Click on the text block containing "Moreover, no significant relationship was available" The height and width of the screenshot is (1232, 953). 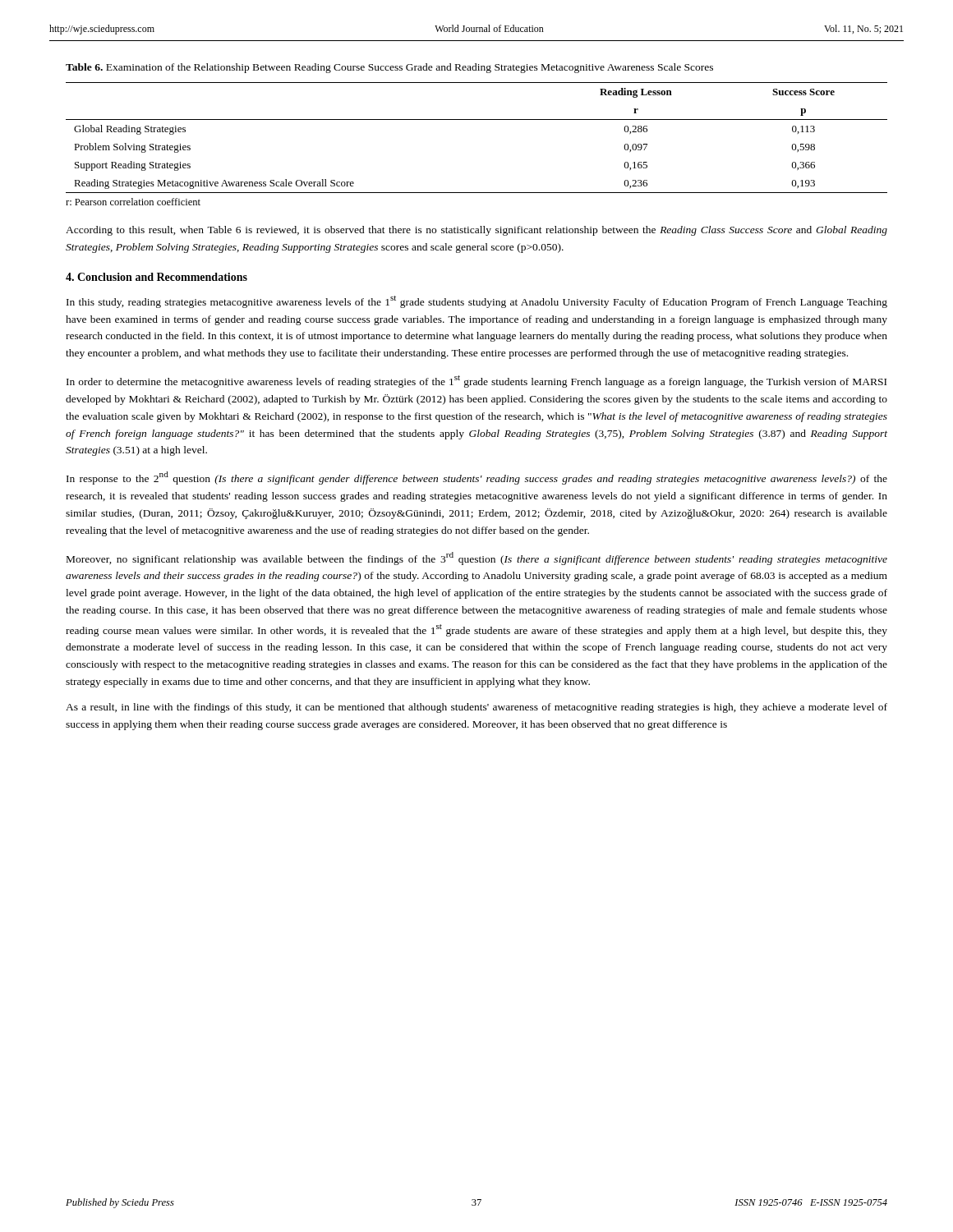[476, 618]
